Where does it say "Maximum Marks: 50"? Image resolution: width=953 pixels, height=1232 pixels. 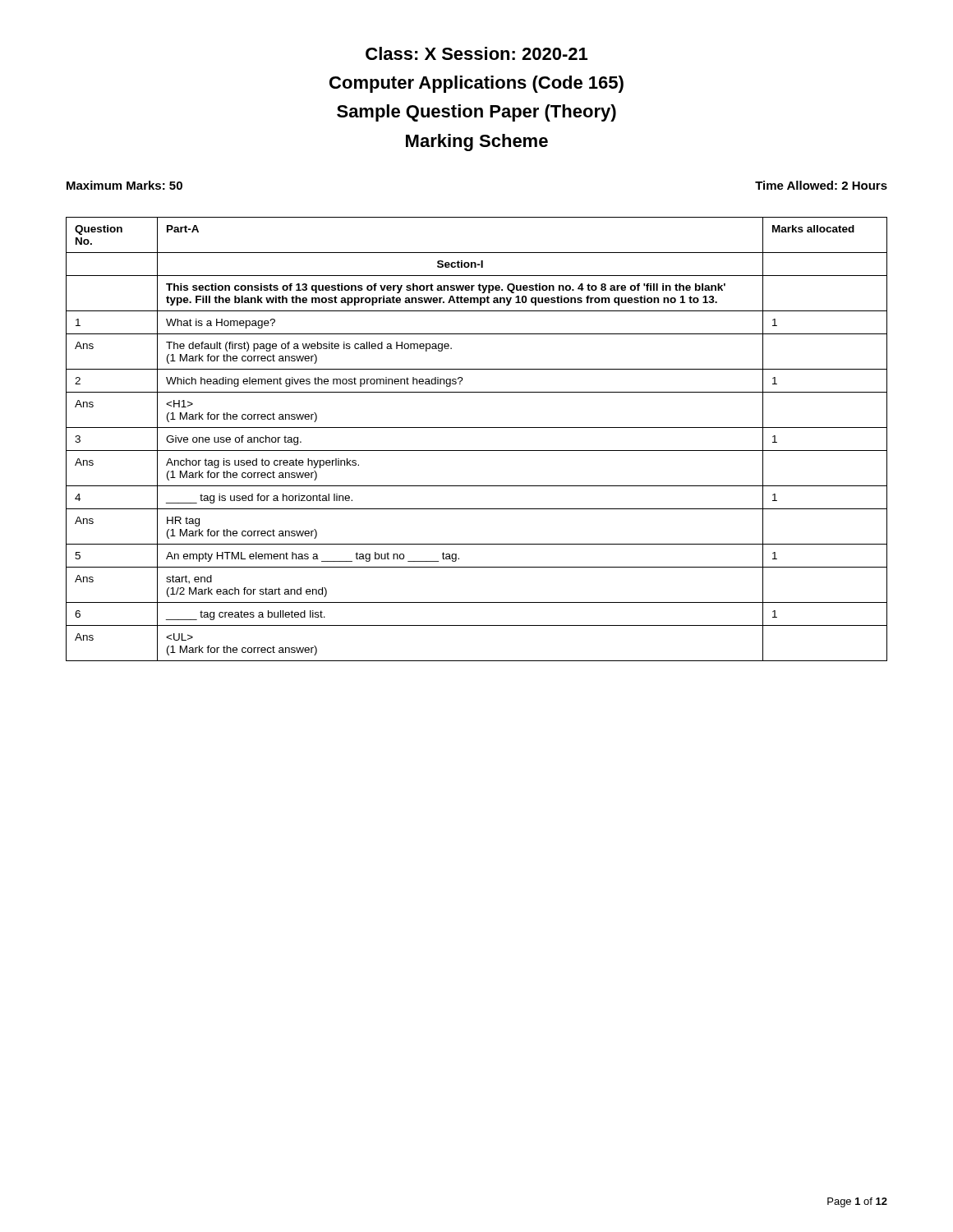[x=124, y=185]
